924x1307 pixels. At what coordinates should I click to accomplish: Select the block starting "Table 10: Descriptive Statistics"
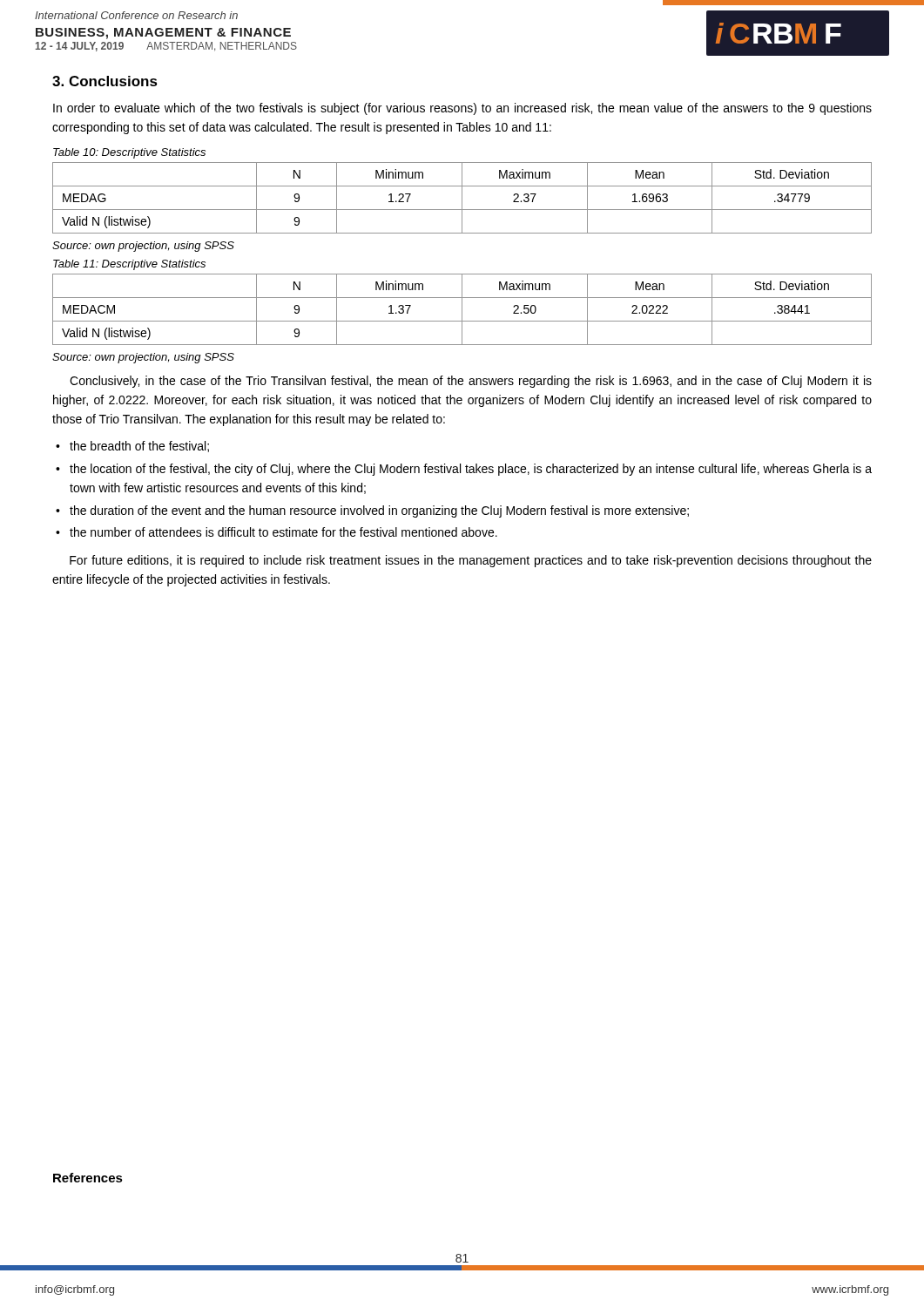[x=129, y=152]
